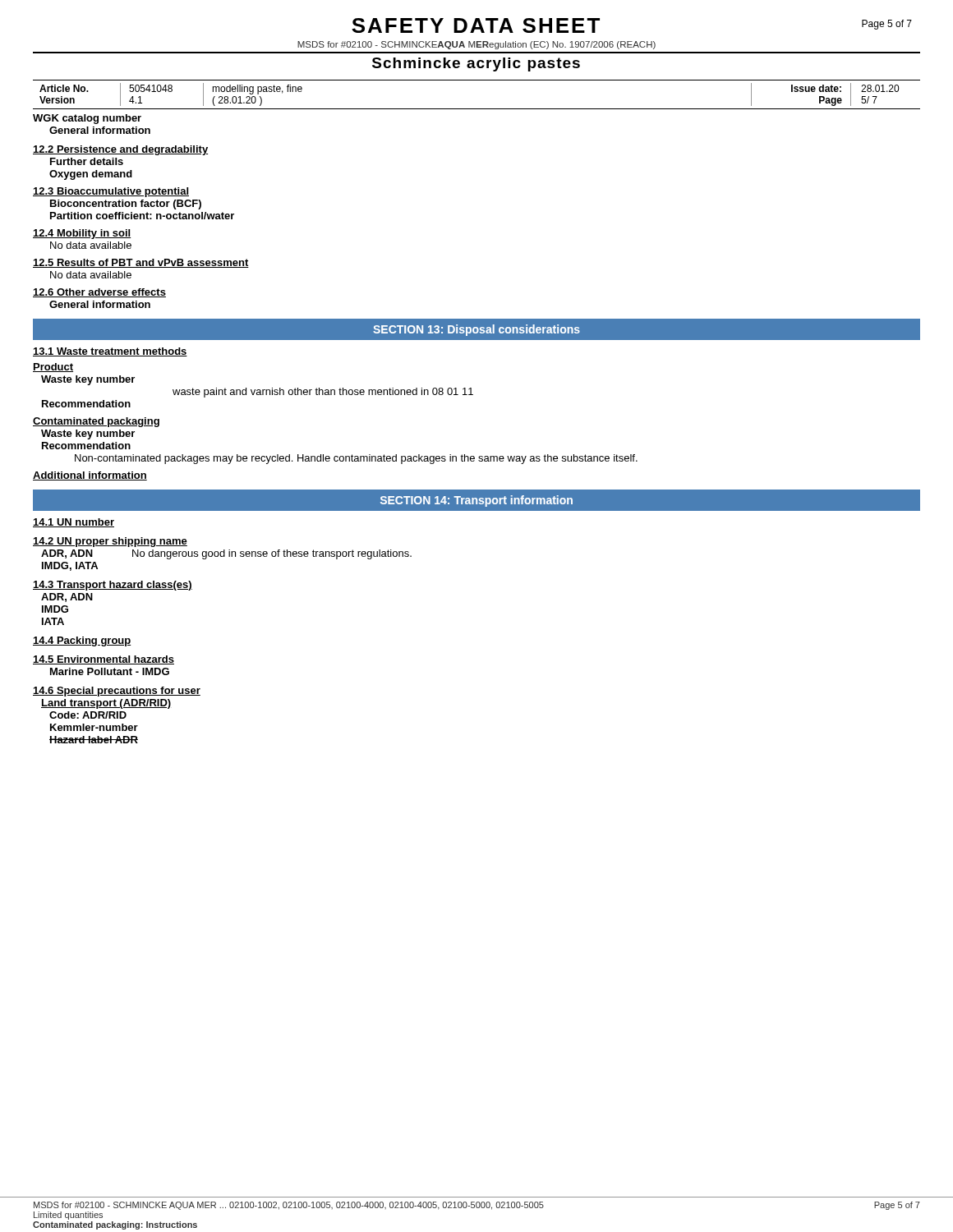
Task: Navigate to the block starting "Waste key number waste paint and varnish other"
Action: point(481,391)
